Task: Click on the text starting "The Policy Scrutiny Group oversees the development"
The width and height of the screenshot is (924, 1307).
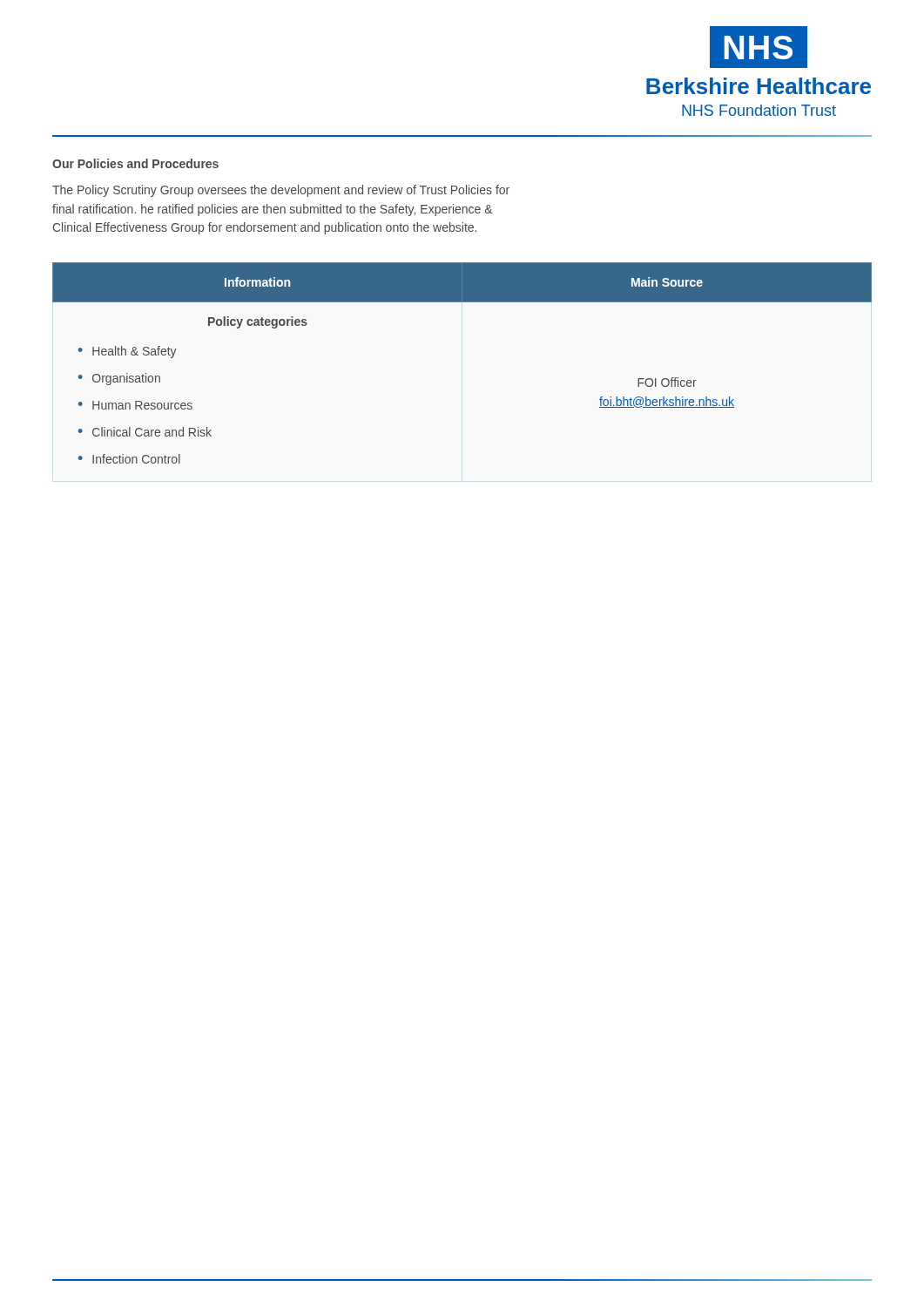Action: tap(281, 209)
